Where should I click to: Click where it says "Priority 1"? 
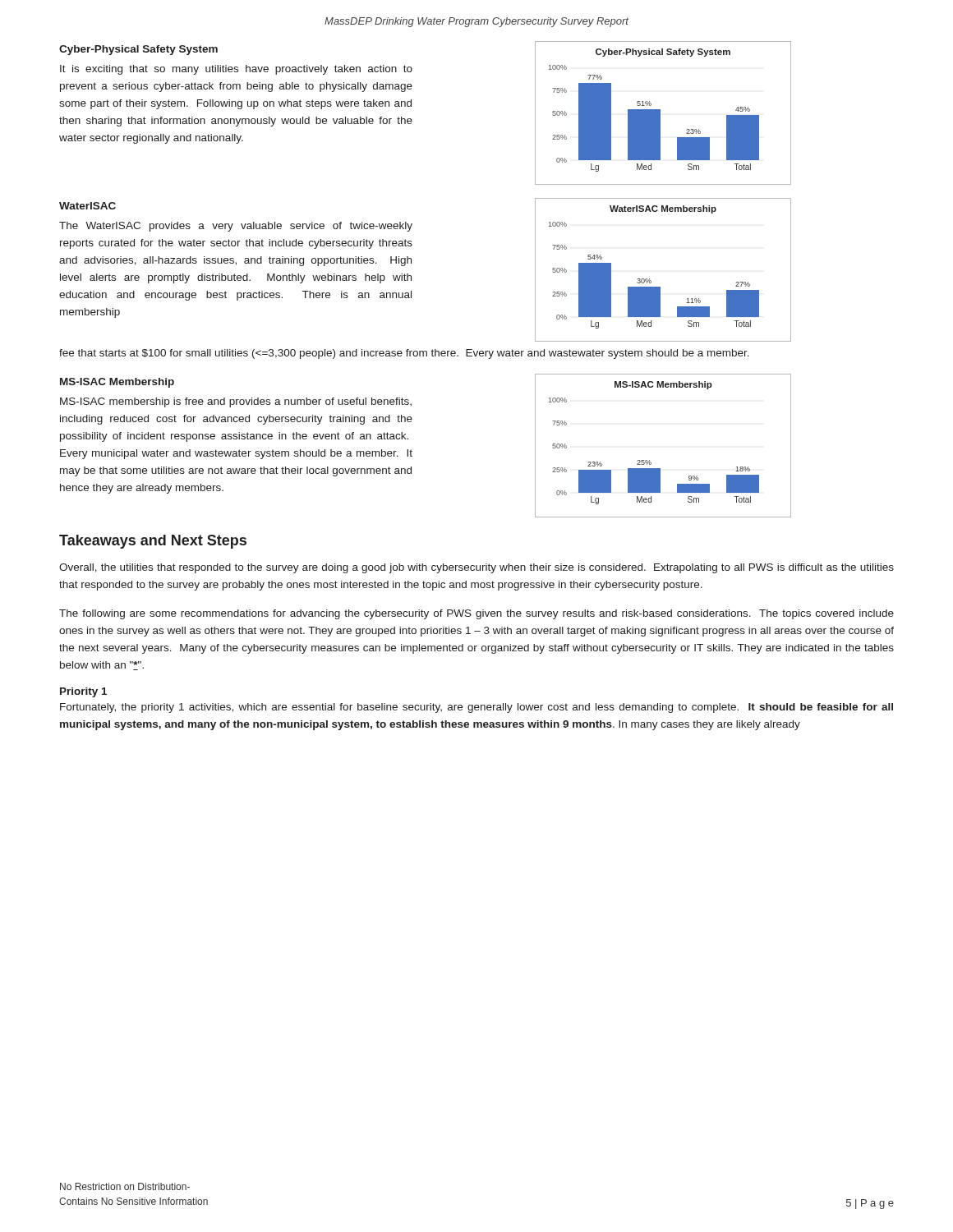[x=83, y=692]
